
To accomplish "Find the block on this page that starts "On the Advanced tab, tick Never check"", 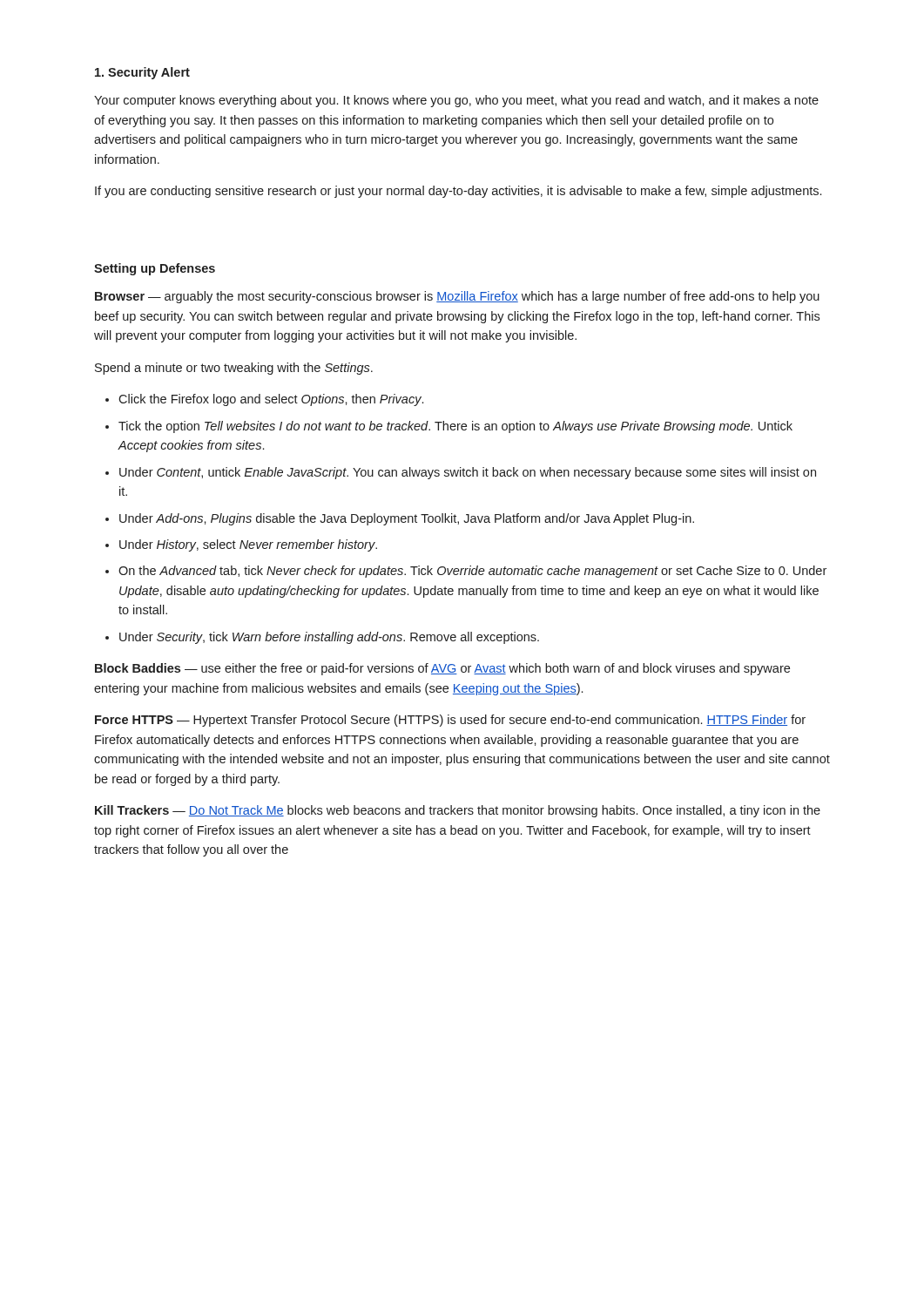I will 474,591.
